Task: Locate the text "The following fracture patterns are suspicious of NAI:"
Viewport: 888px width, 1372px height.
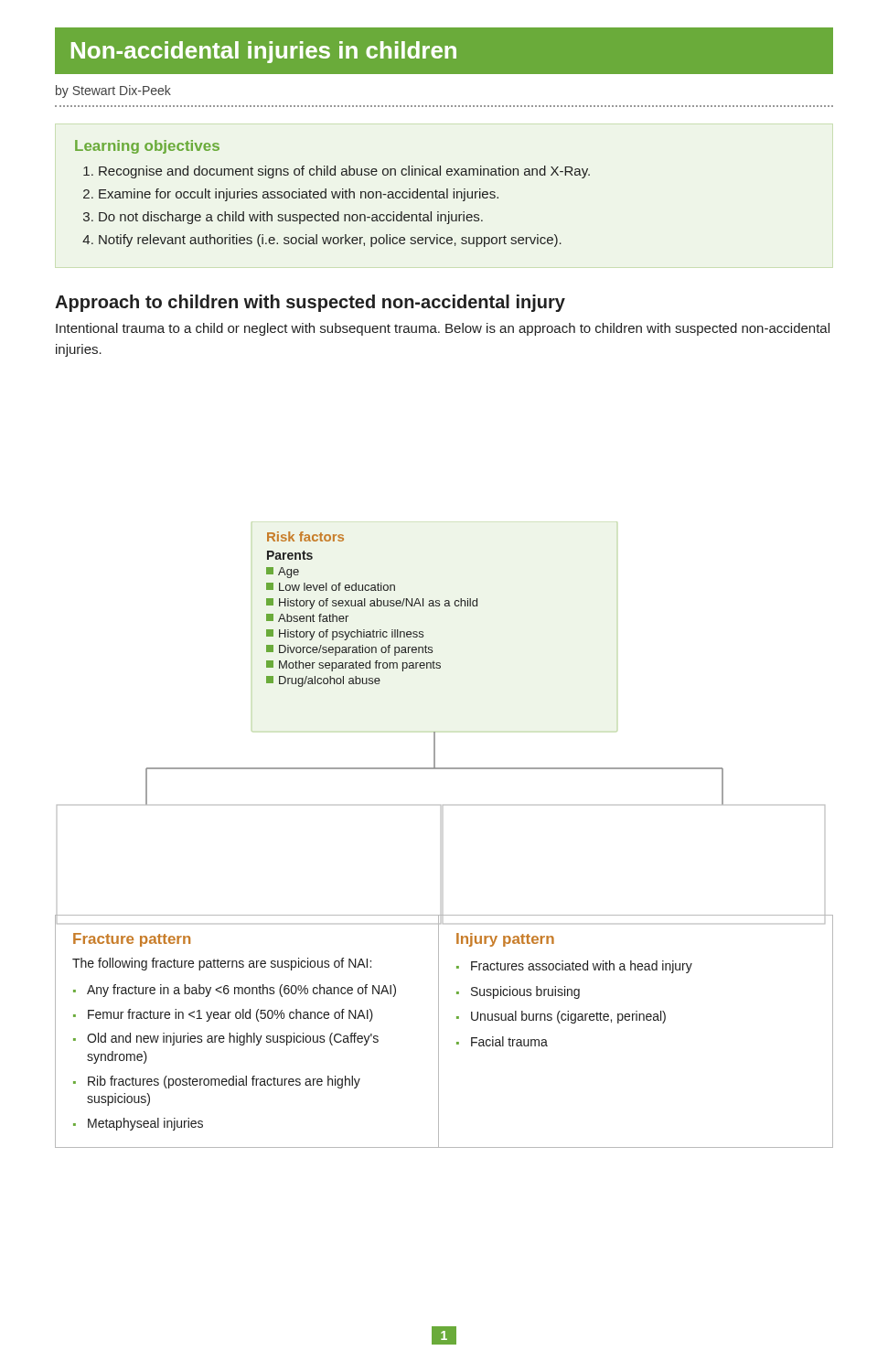Action: coord(222,963)
